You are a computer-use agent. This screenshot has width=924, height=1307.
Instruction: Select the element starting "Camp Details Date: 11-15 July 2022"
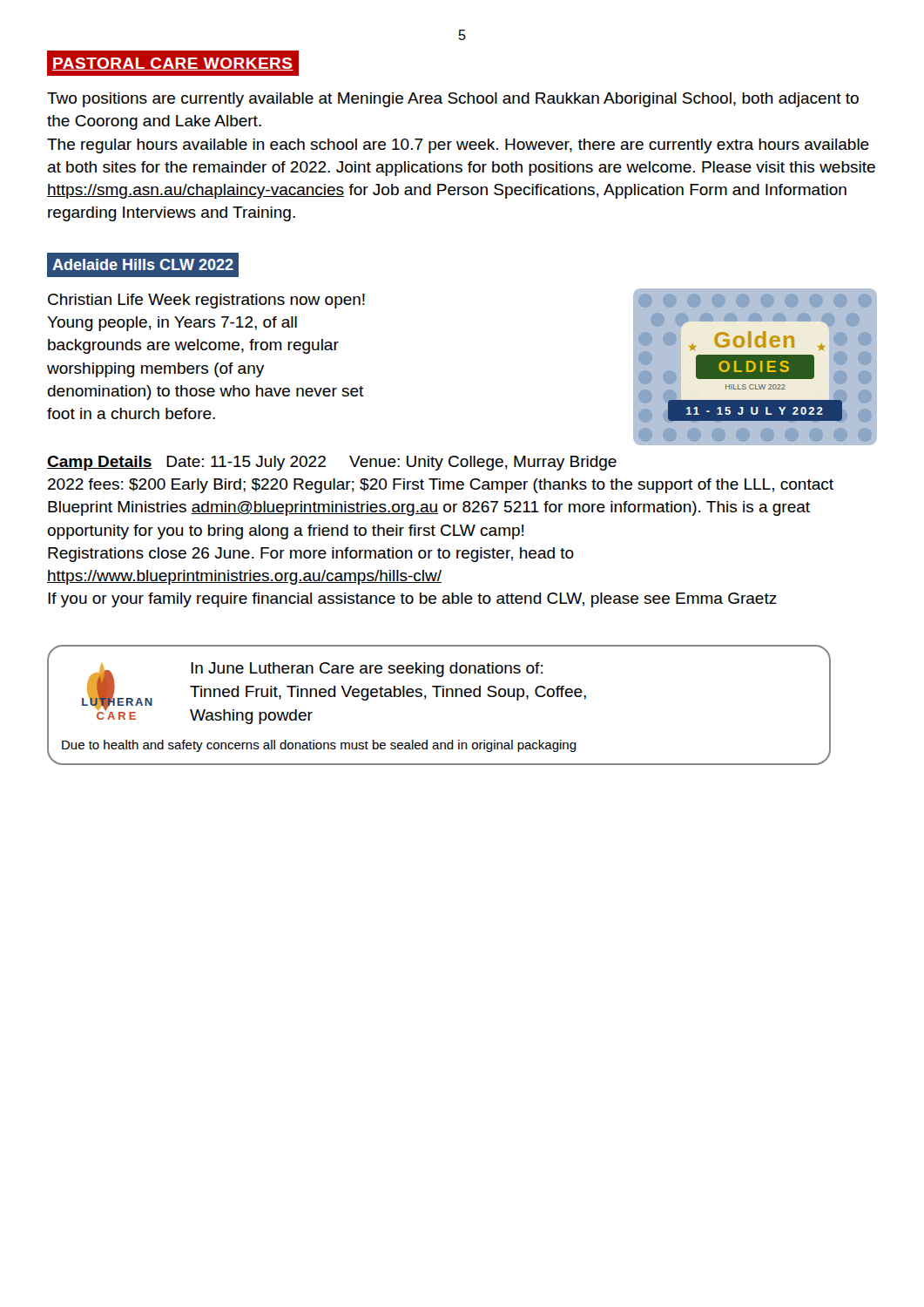click(x=440, y=530)
